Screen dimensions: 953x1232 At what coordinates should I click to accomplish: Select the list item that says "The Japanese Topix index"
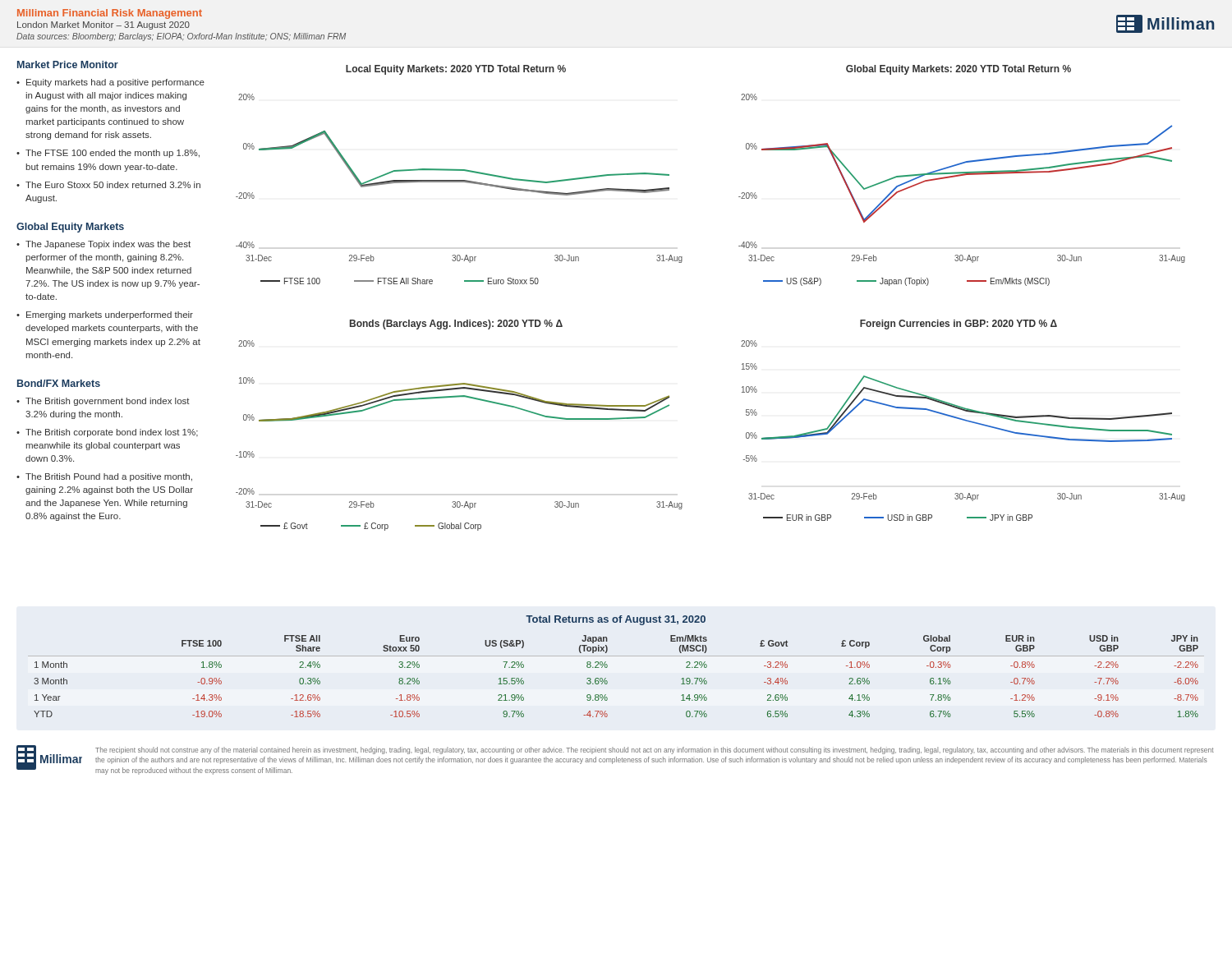click(x=113, y=270)
